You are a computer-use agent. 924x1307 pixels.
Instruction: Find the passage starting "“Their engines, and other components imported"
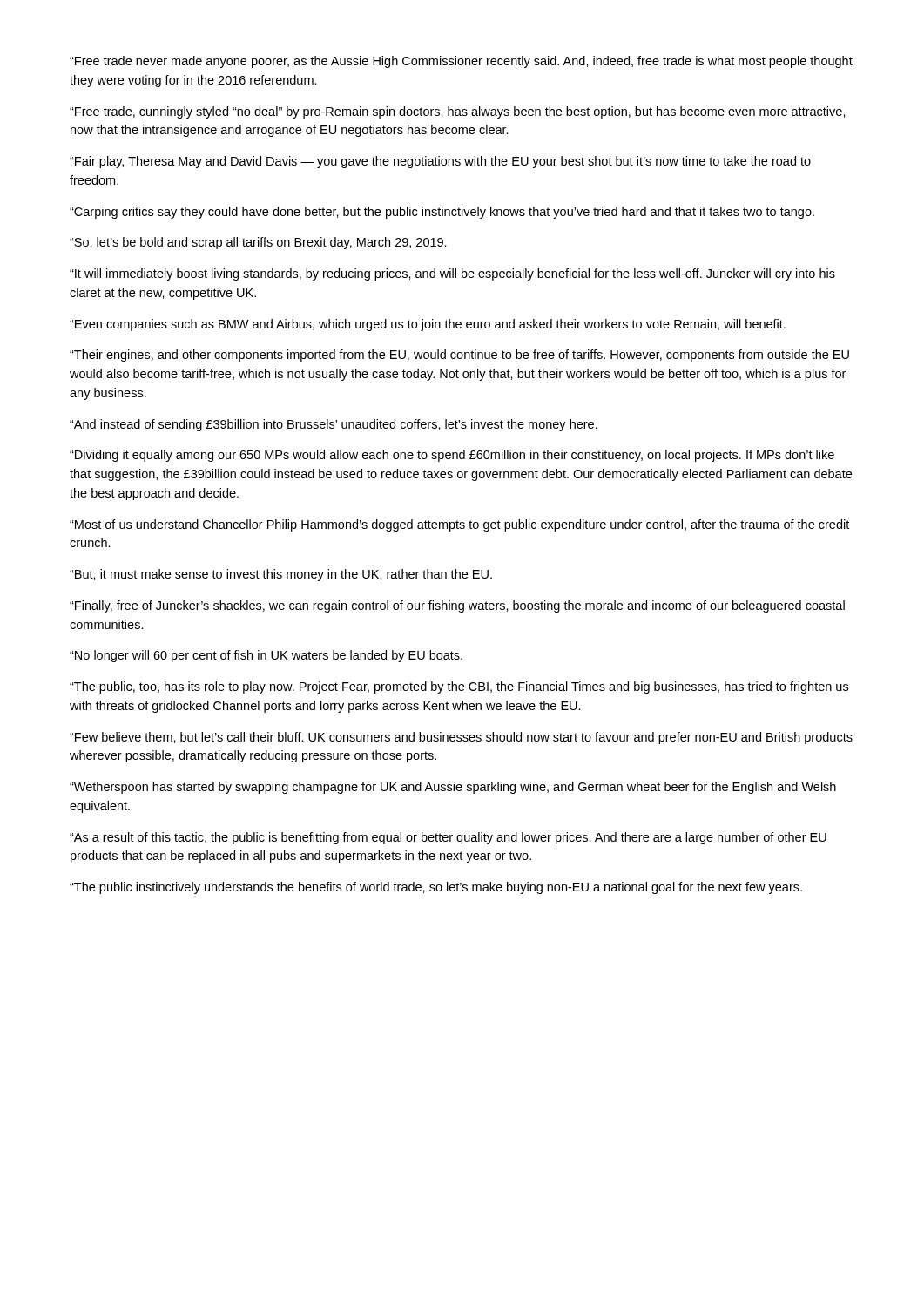460,374
